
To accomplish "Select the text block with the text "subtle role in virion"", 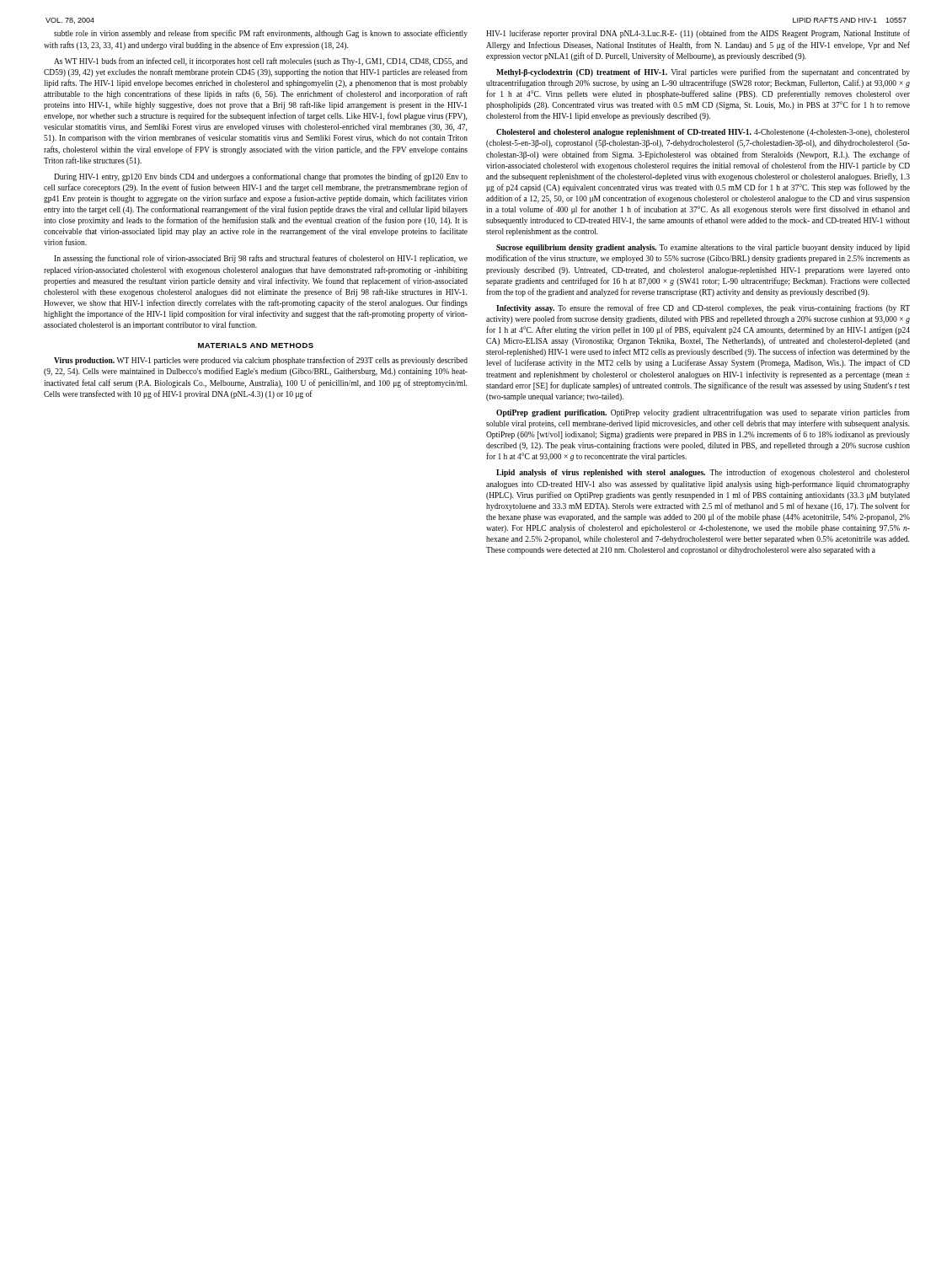I will [256, 40].
